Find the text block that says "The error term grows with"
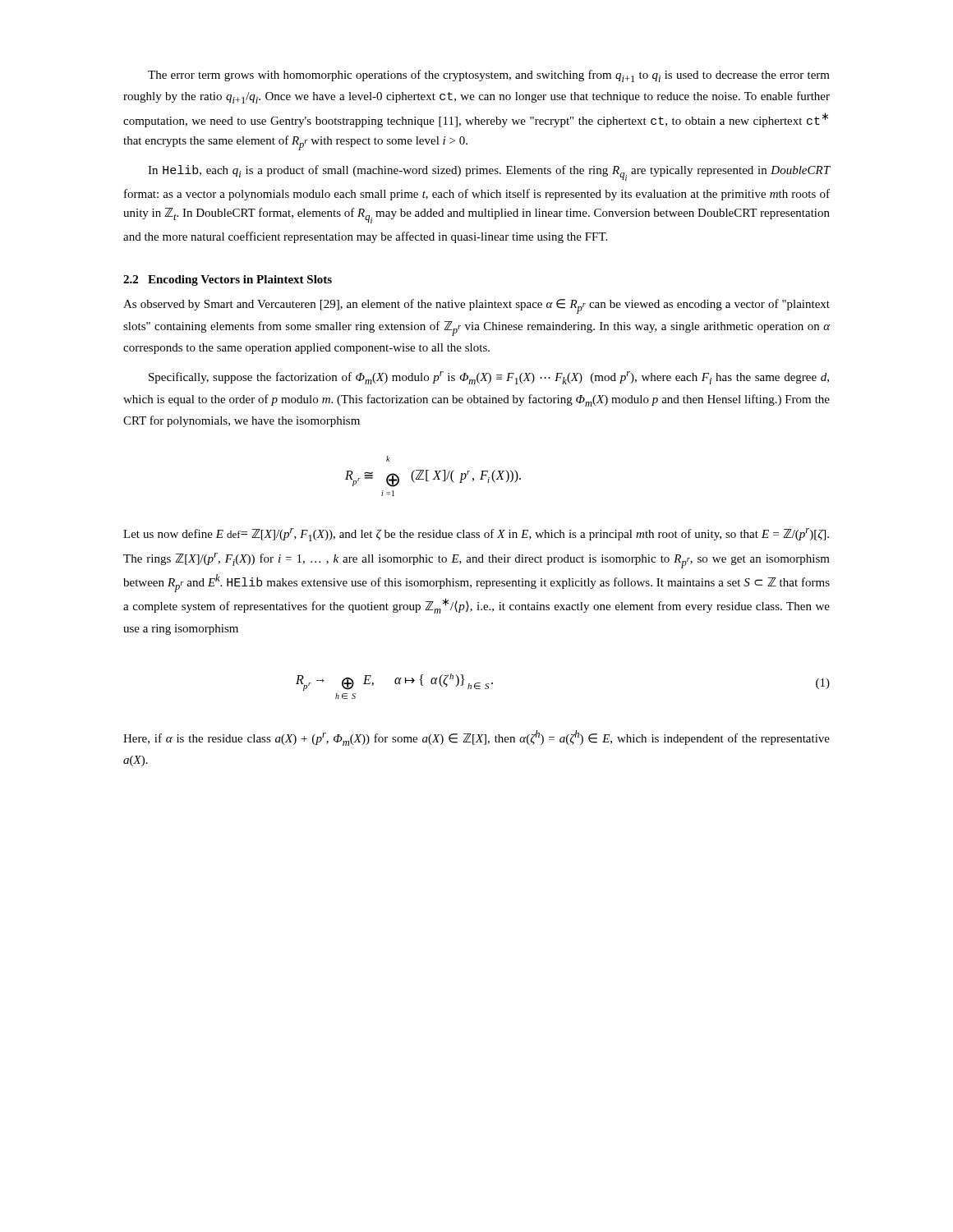 (476, 109)
